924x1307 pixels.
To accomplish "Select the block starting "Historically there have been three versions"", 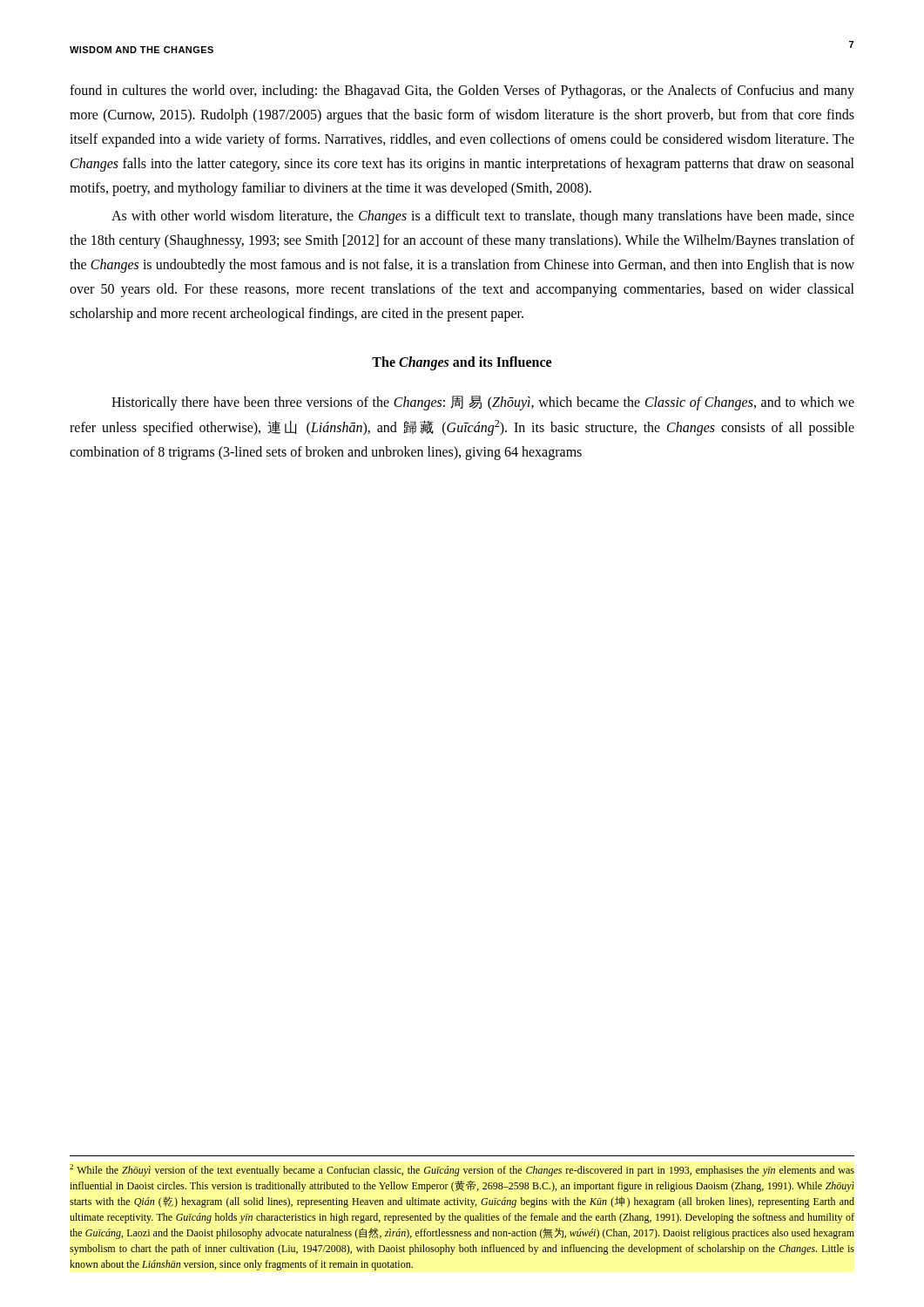I will [462, 427].
